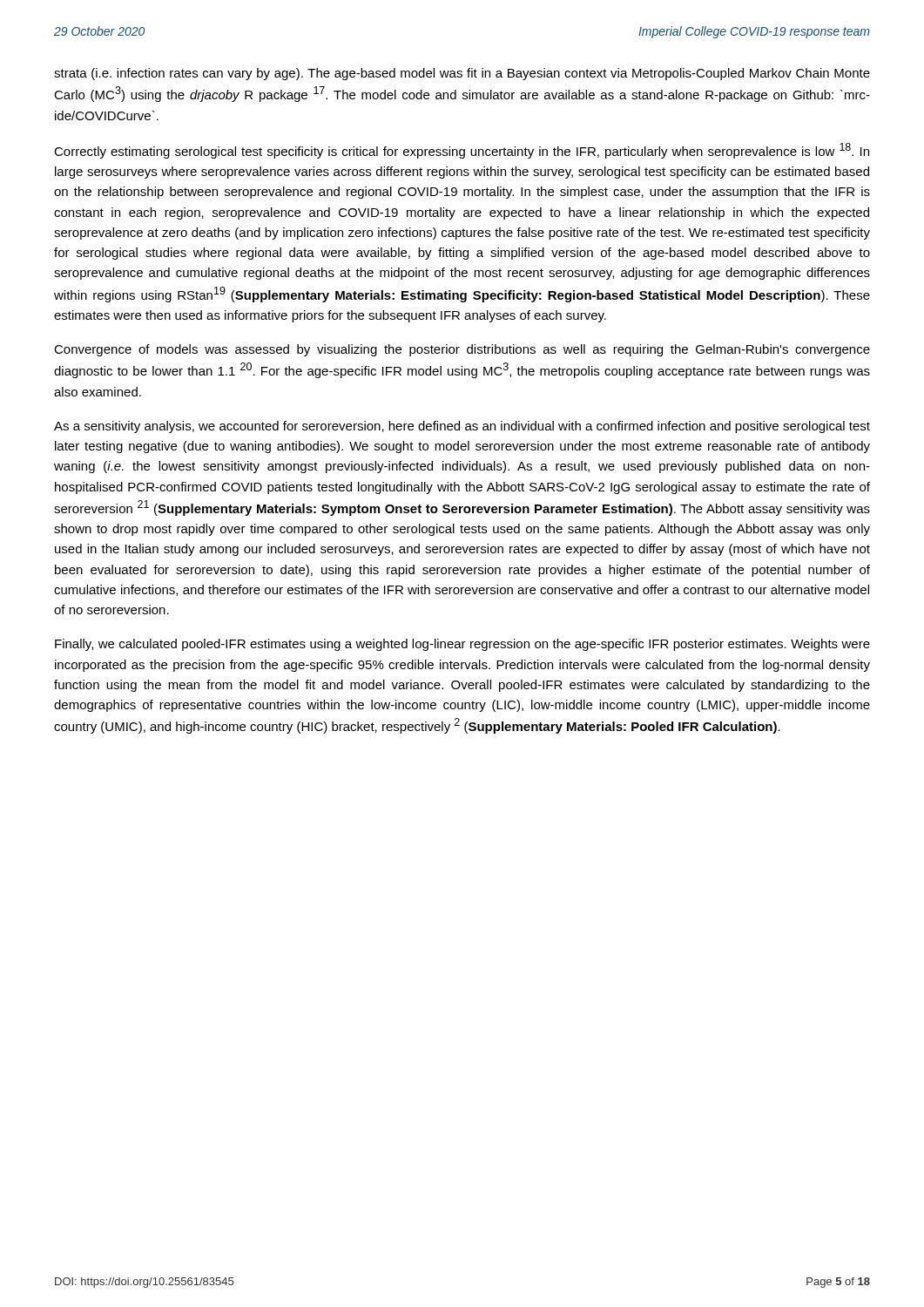Click the passage that begins "Convergence of models was assessed by"
924x1307 pixels.
[462, 370]
